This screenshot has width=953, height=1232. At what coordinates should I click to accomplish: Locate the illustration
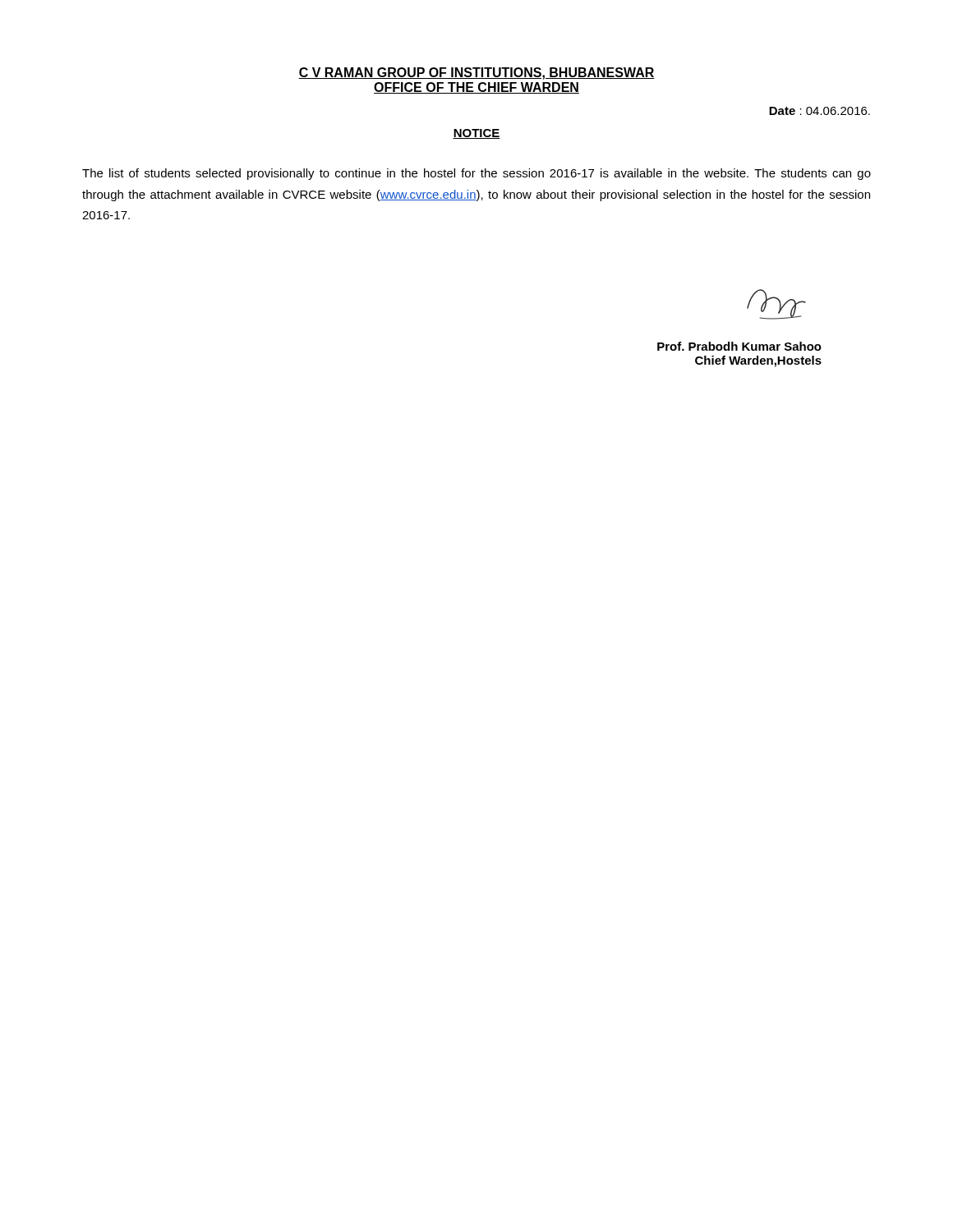point(476,303)
